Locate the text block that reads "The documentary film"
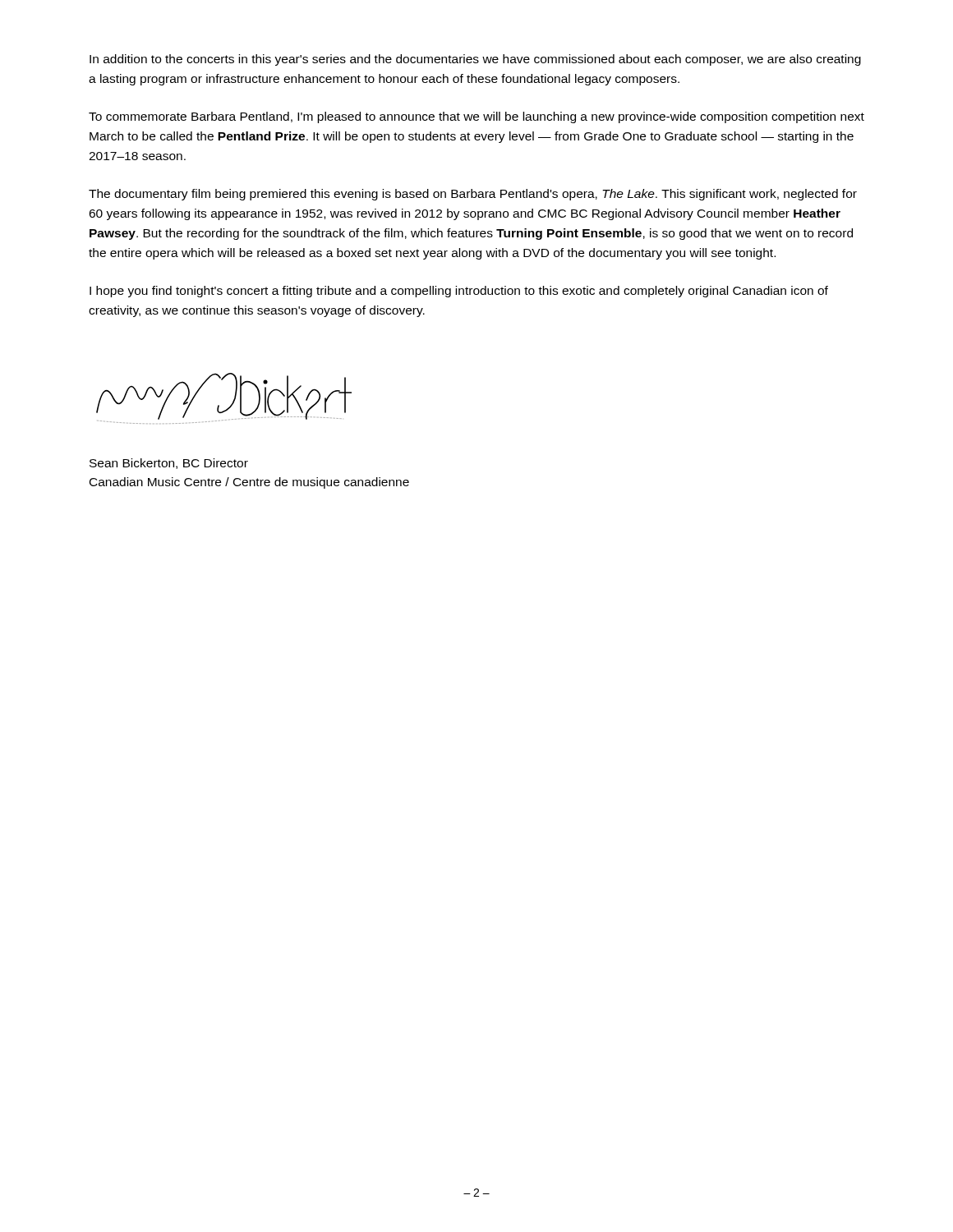This screenshot has width=953, height=1232. [473, 223]
